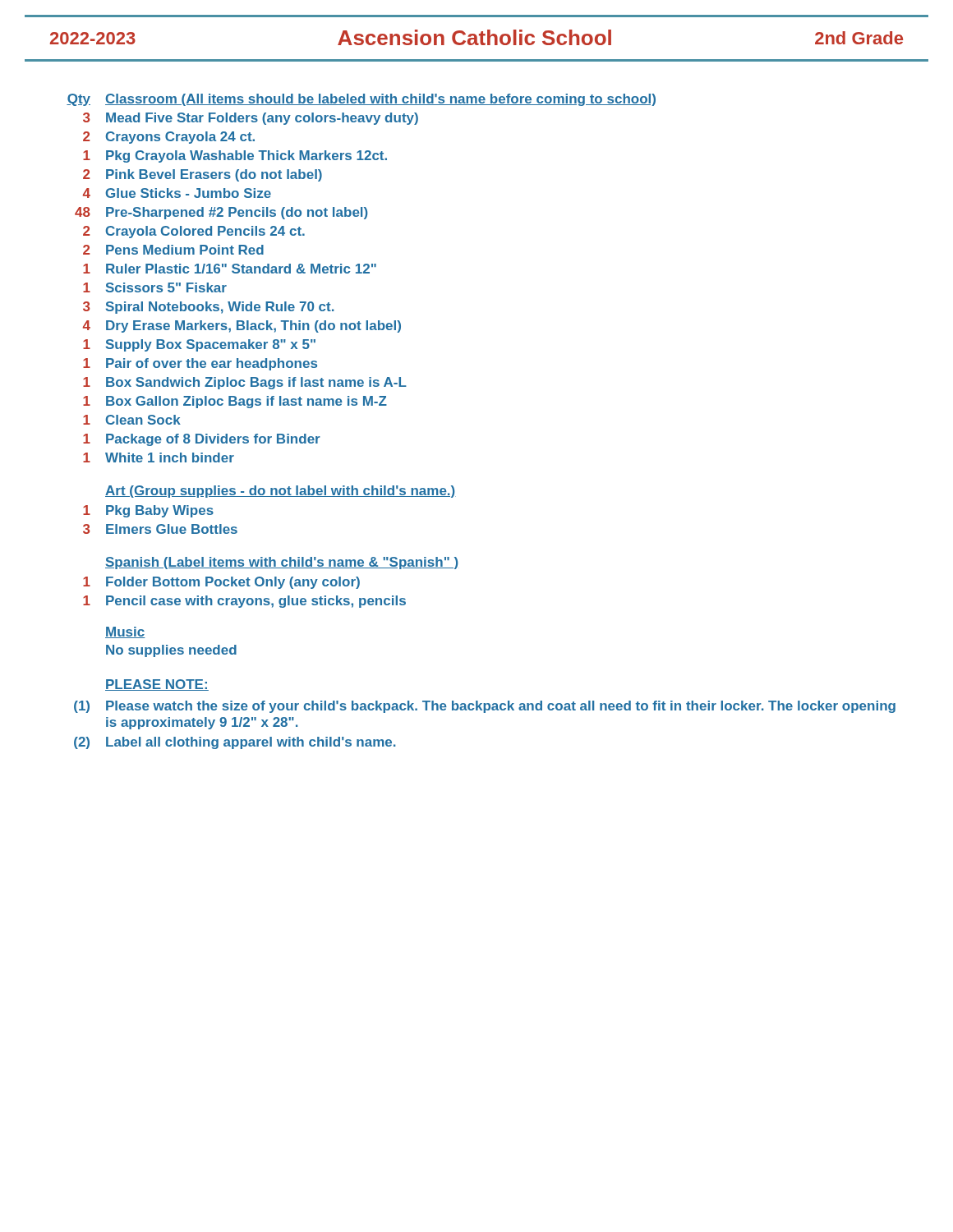Find the text starting "2 Crayons Crayola 24 ct."
The width and height of the screenshot is (953, 1232).
coord(153,137)
